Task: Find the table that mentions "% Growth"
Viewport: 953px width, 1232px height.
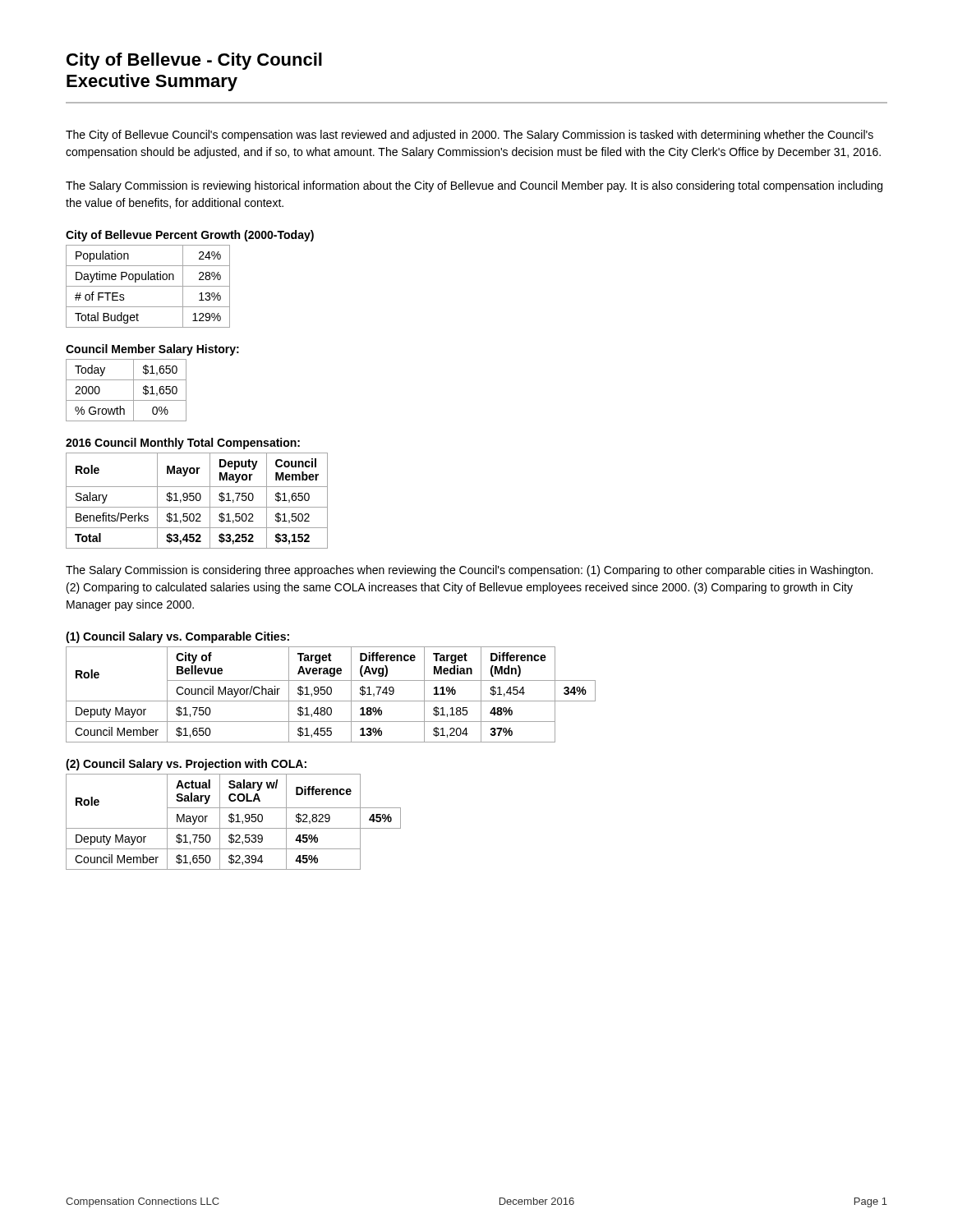Action: 476,390
